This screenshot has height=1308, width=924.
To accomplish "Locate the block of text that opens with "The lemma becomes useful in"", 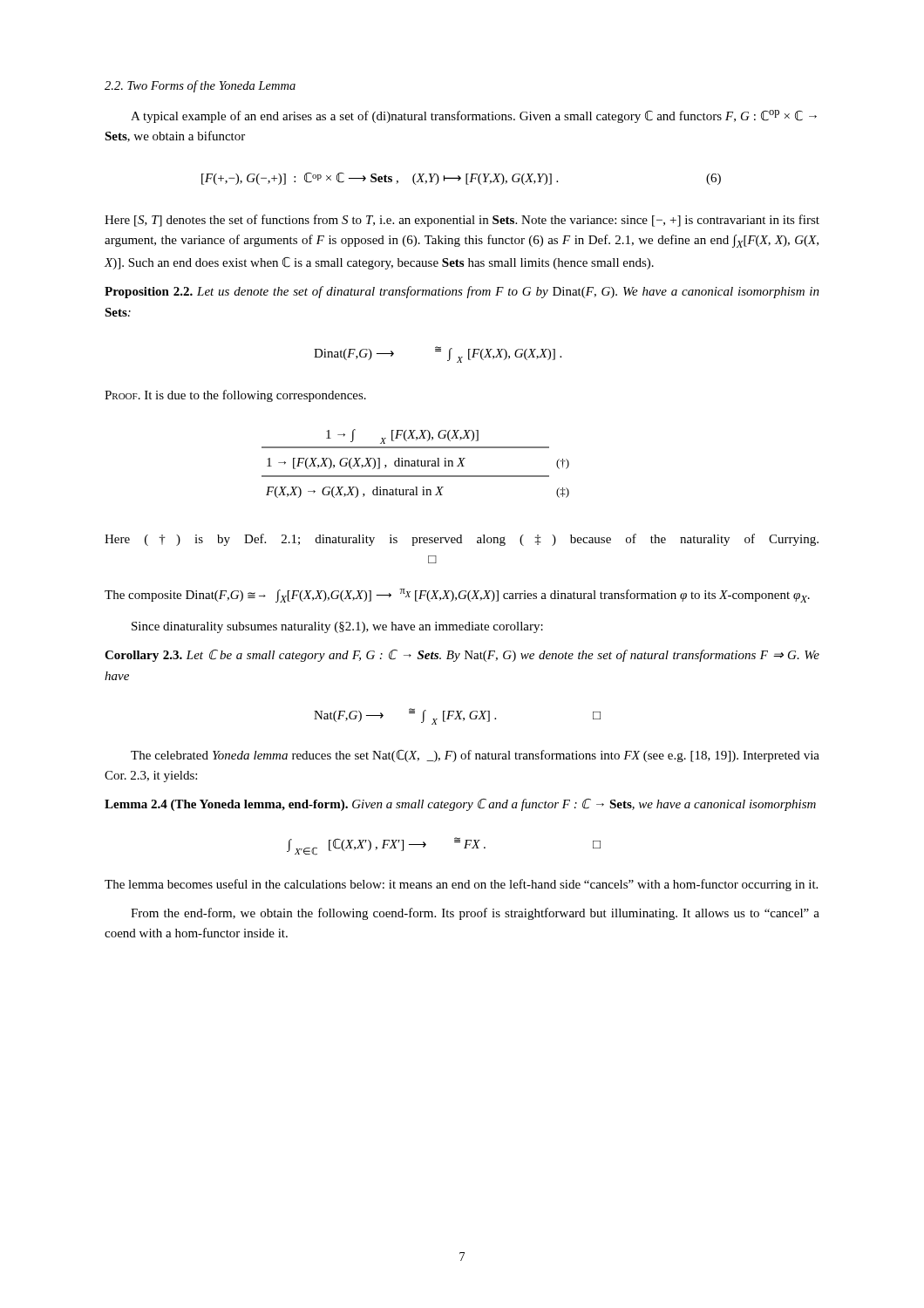I will point(462,884).
